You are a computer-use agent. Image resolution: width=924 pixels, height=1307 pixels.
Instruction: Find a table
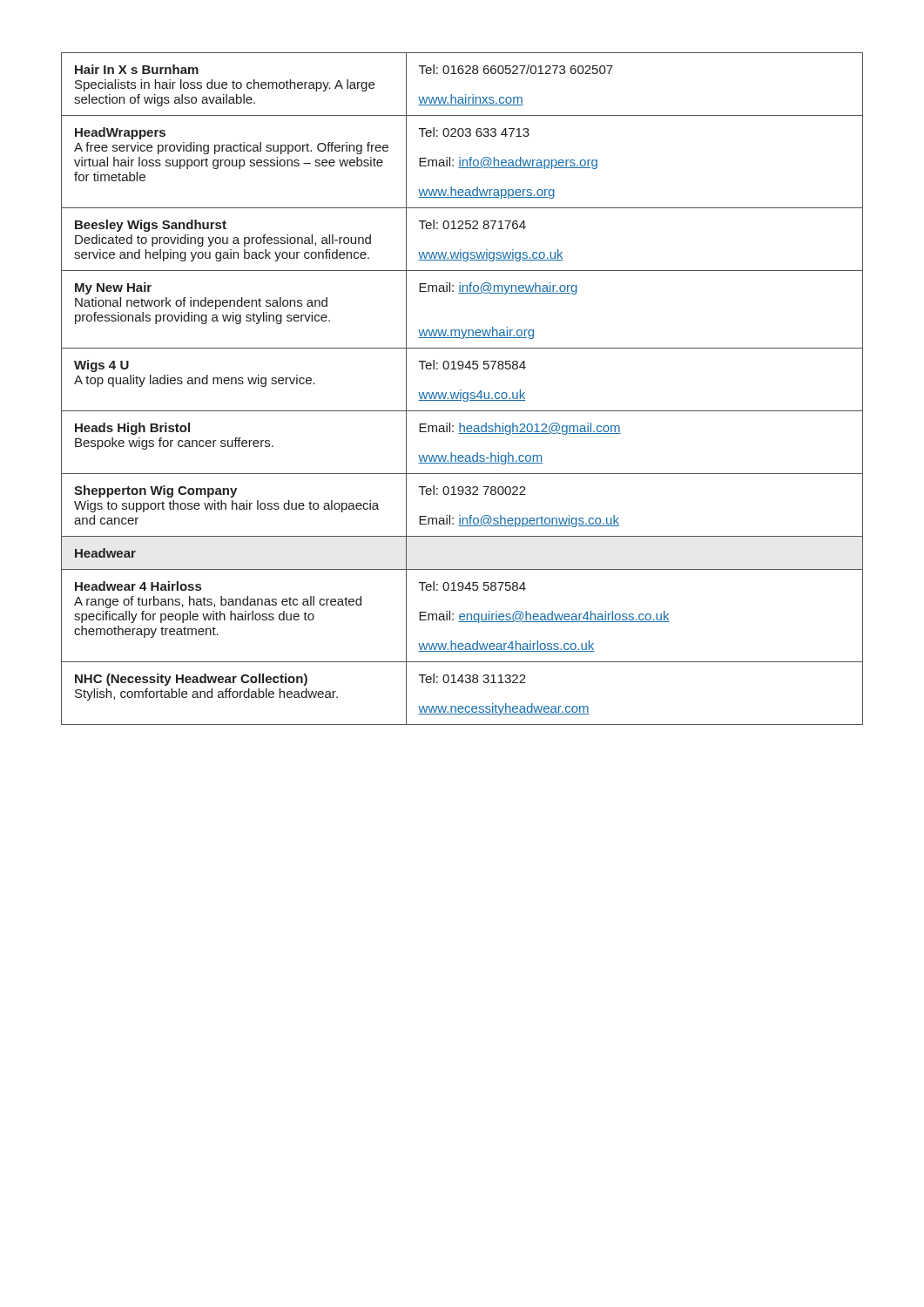[x=462, y=389]
